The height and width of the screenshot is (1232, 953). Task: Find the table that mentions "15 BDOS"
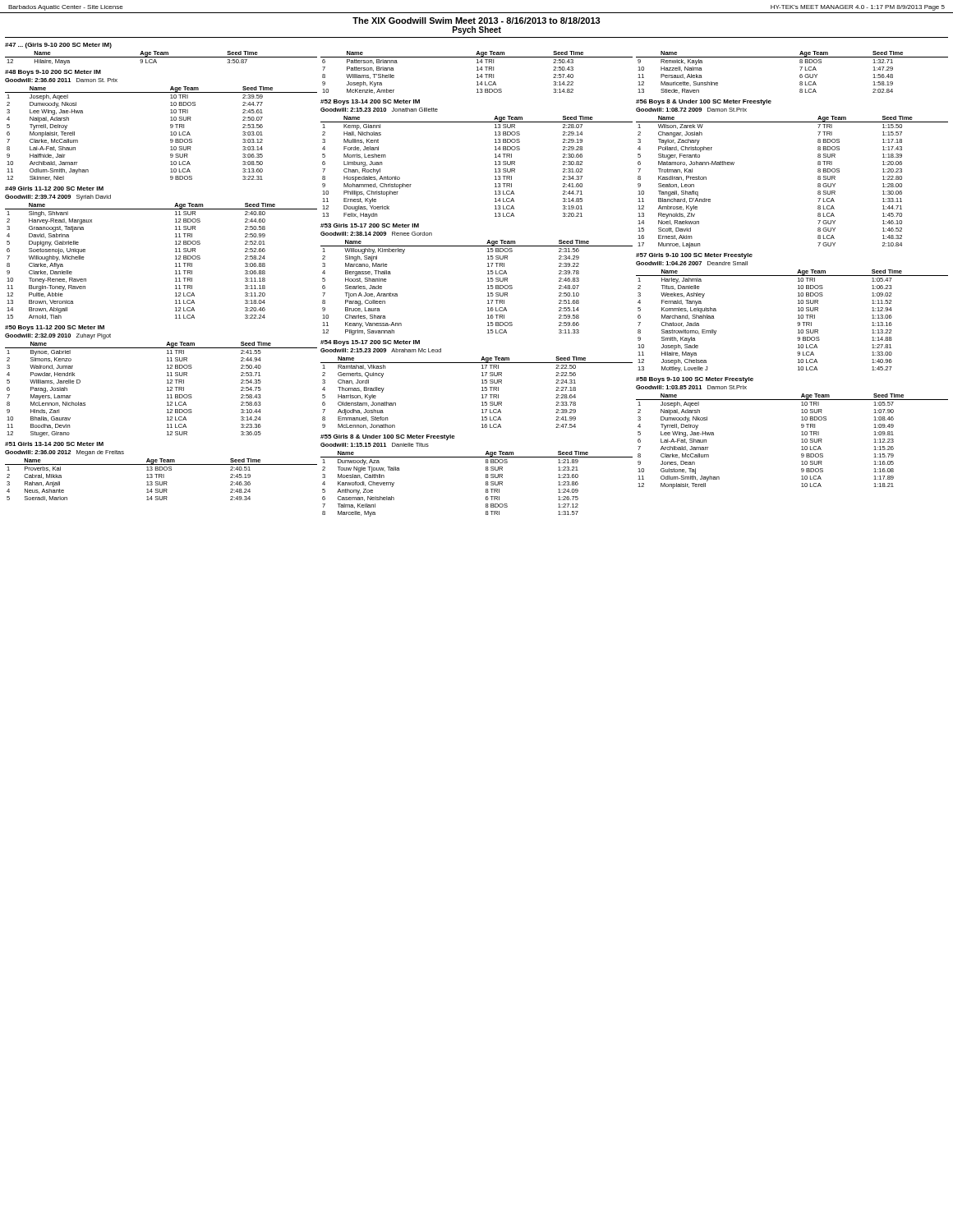tap(476, 278)
